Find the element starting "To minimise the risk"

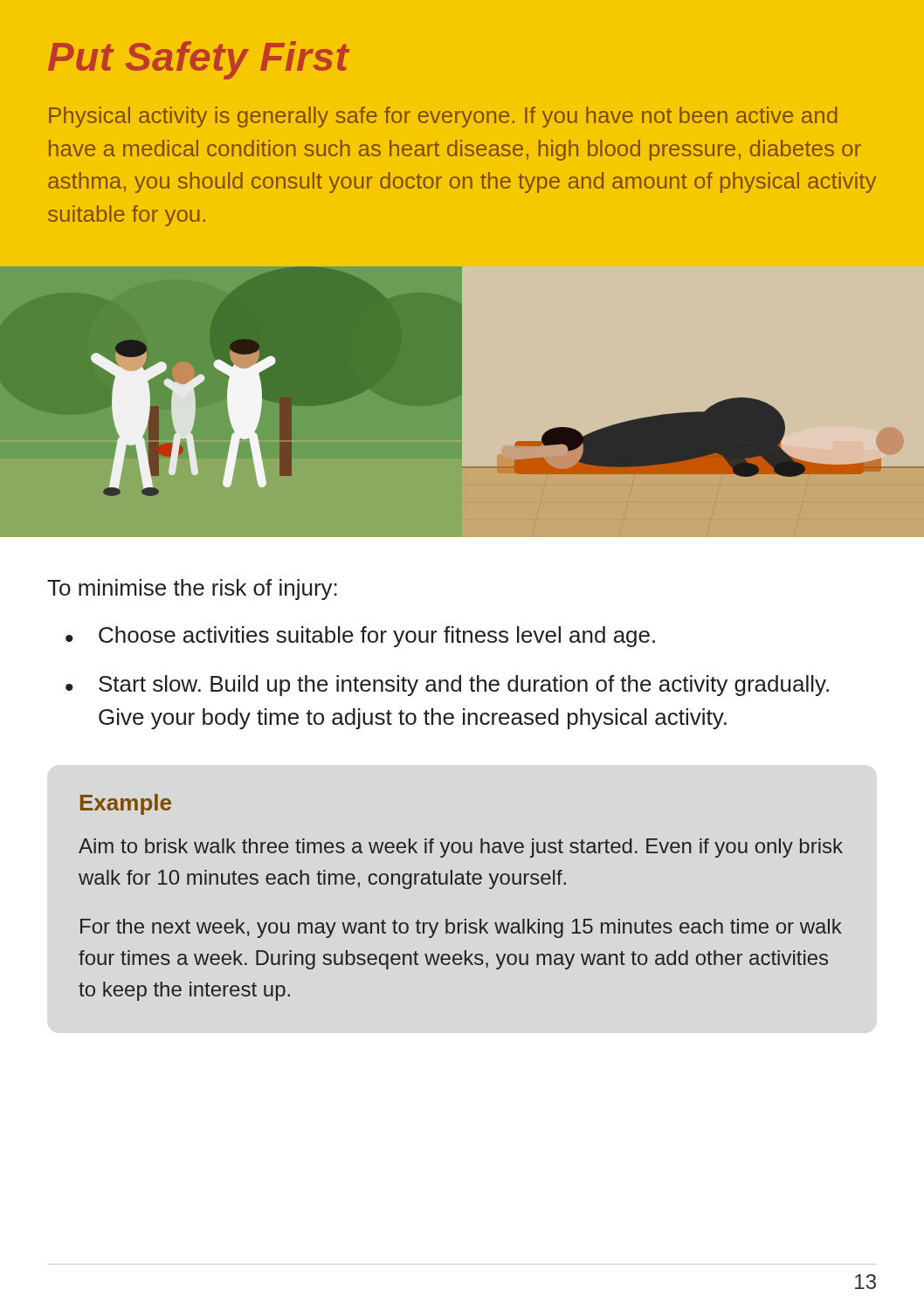[193, 588]
